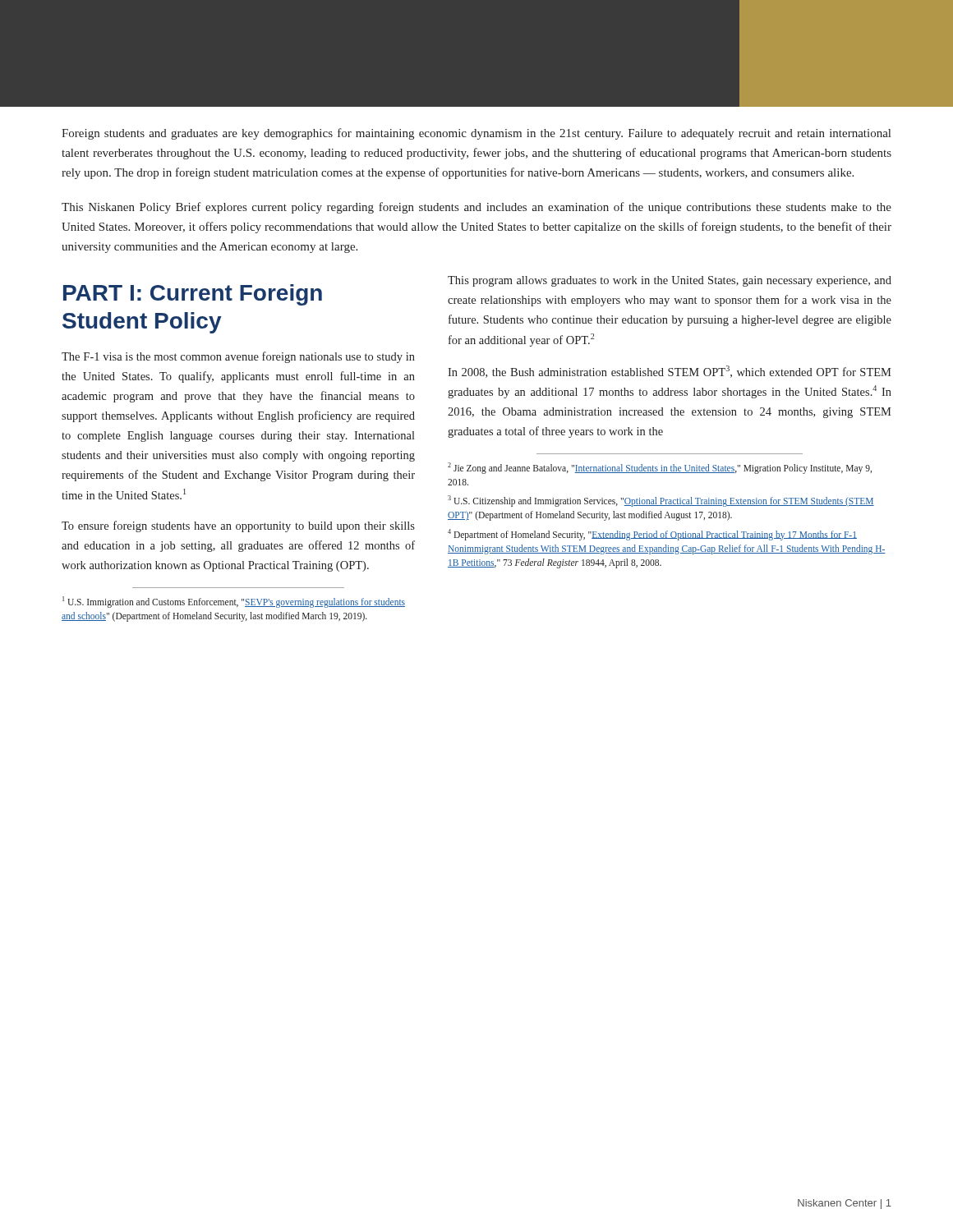Locate the block of text that opens with "Foreign students and graduates"
The image size is (953, 1232).
click(476, 153)
